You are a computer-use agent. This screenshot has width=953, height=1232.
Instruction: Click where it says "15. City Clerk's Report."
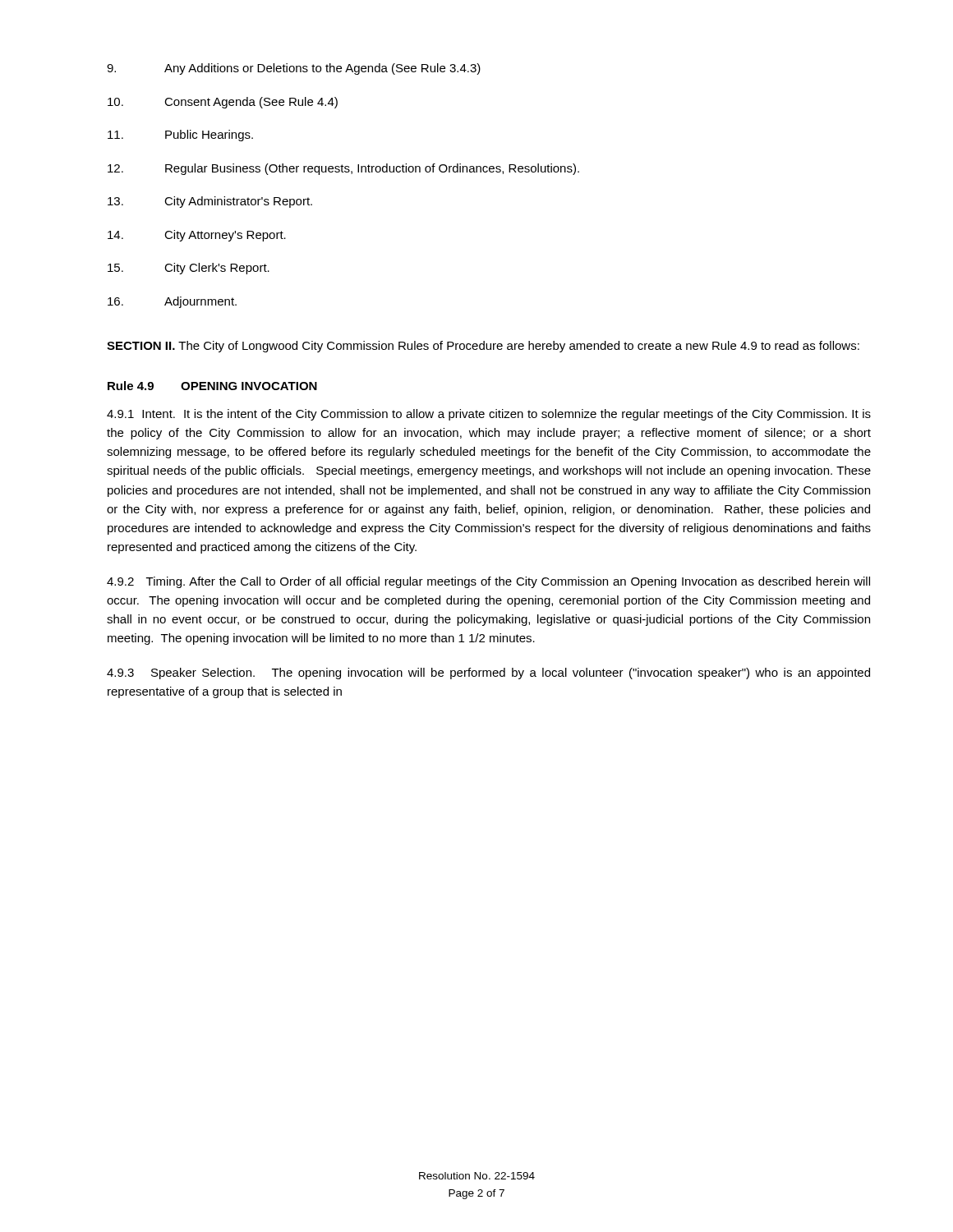pos(188,268)
